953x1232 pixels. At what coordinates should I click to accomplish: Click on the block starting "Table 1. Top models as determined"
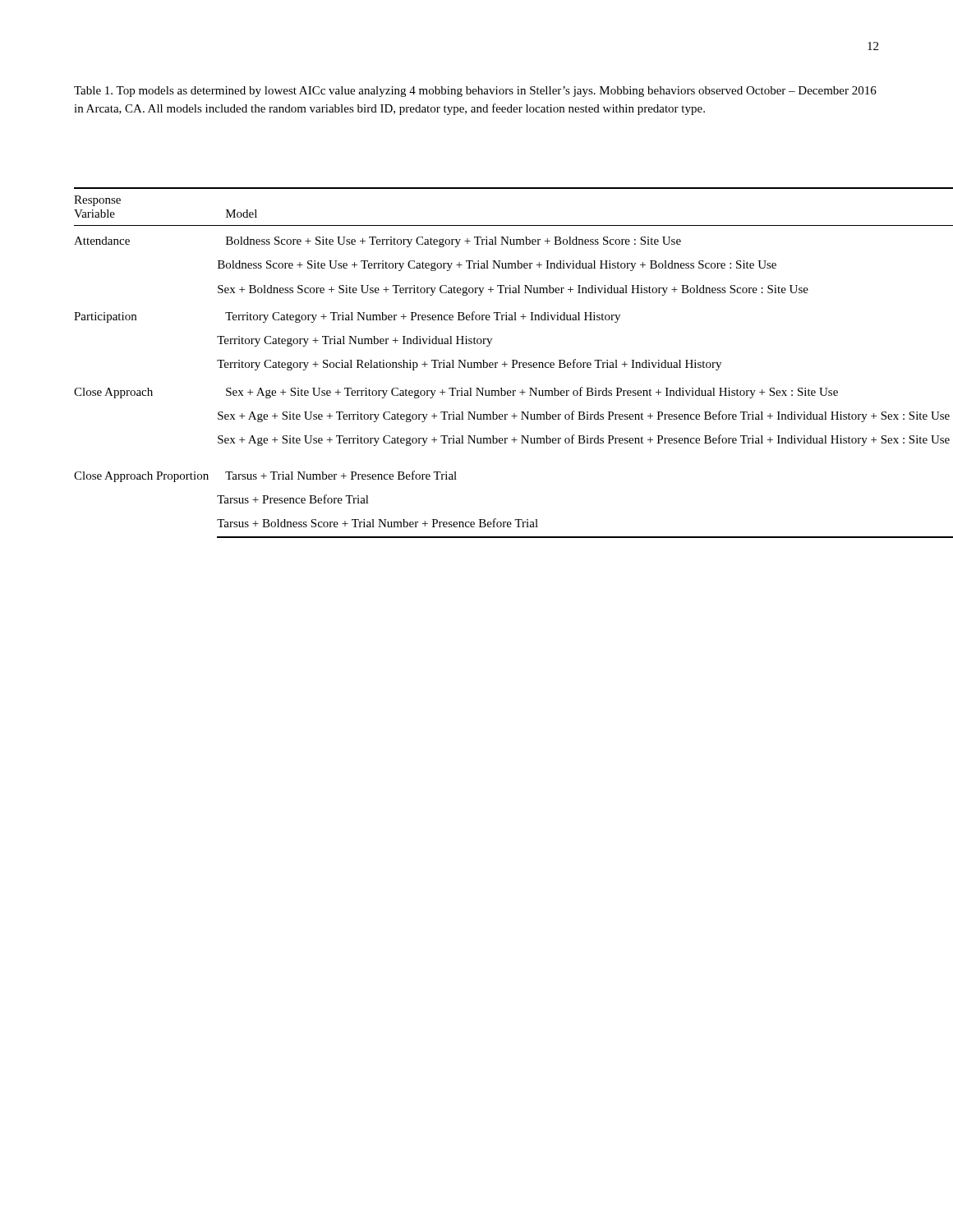tap(475, 99)
